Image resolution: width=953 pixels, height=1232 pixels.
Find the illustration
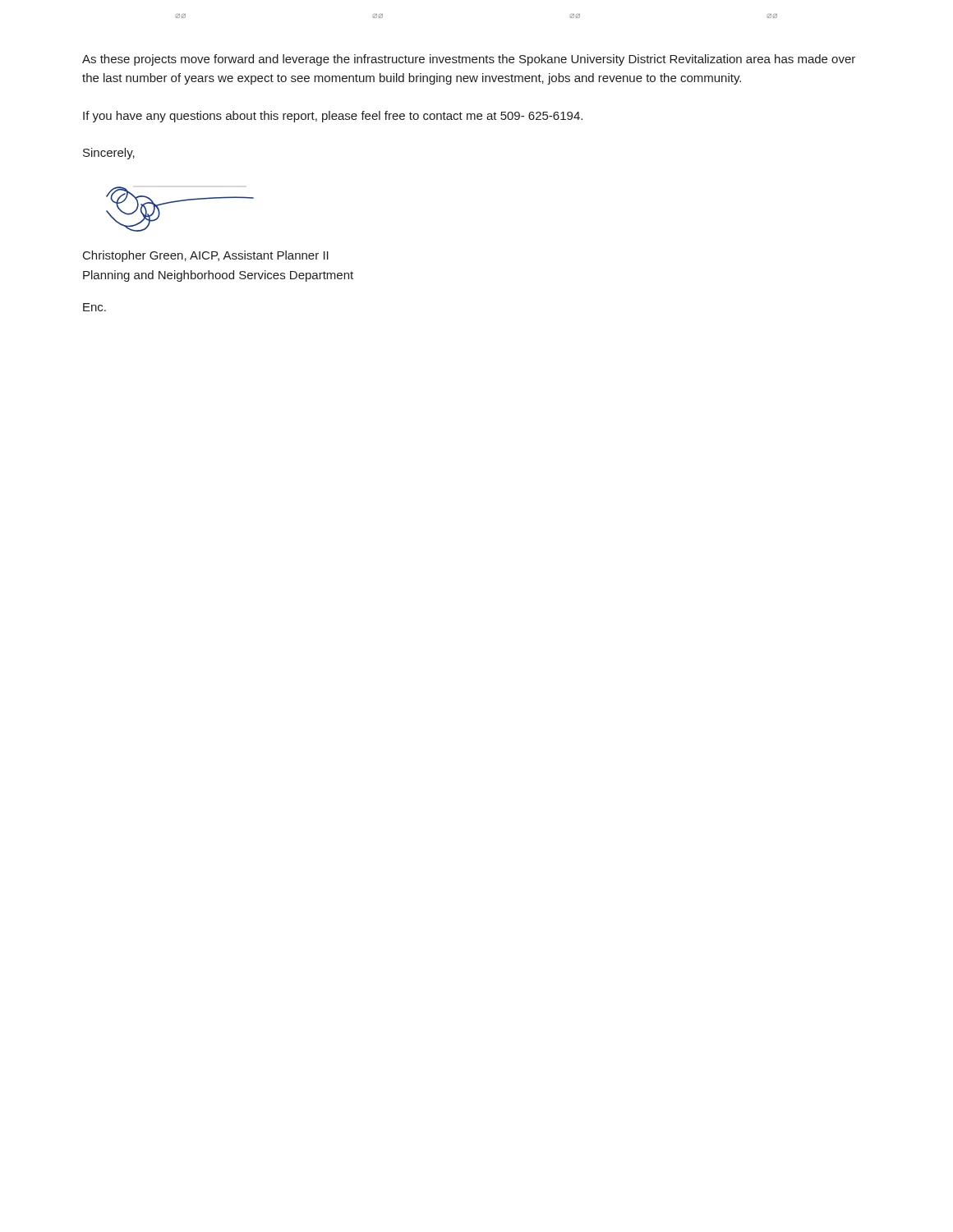pos(476,202)
